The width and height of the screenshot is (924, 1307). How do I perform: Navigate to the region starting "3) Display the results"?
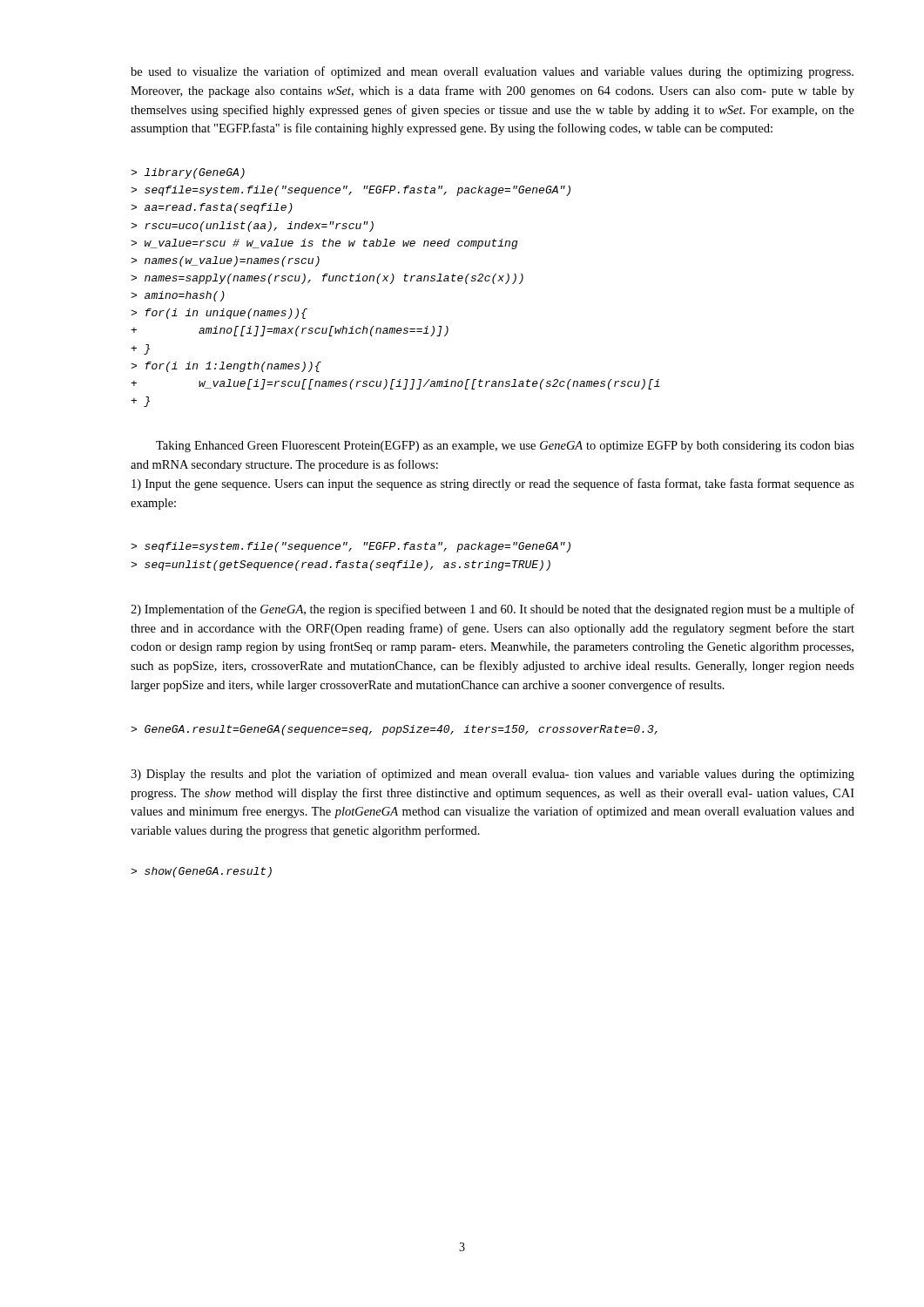pyautogui.click(x=492, y=802)
